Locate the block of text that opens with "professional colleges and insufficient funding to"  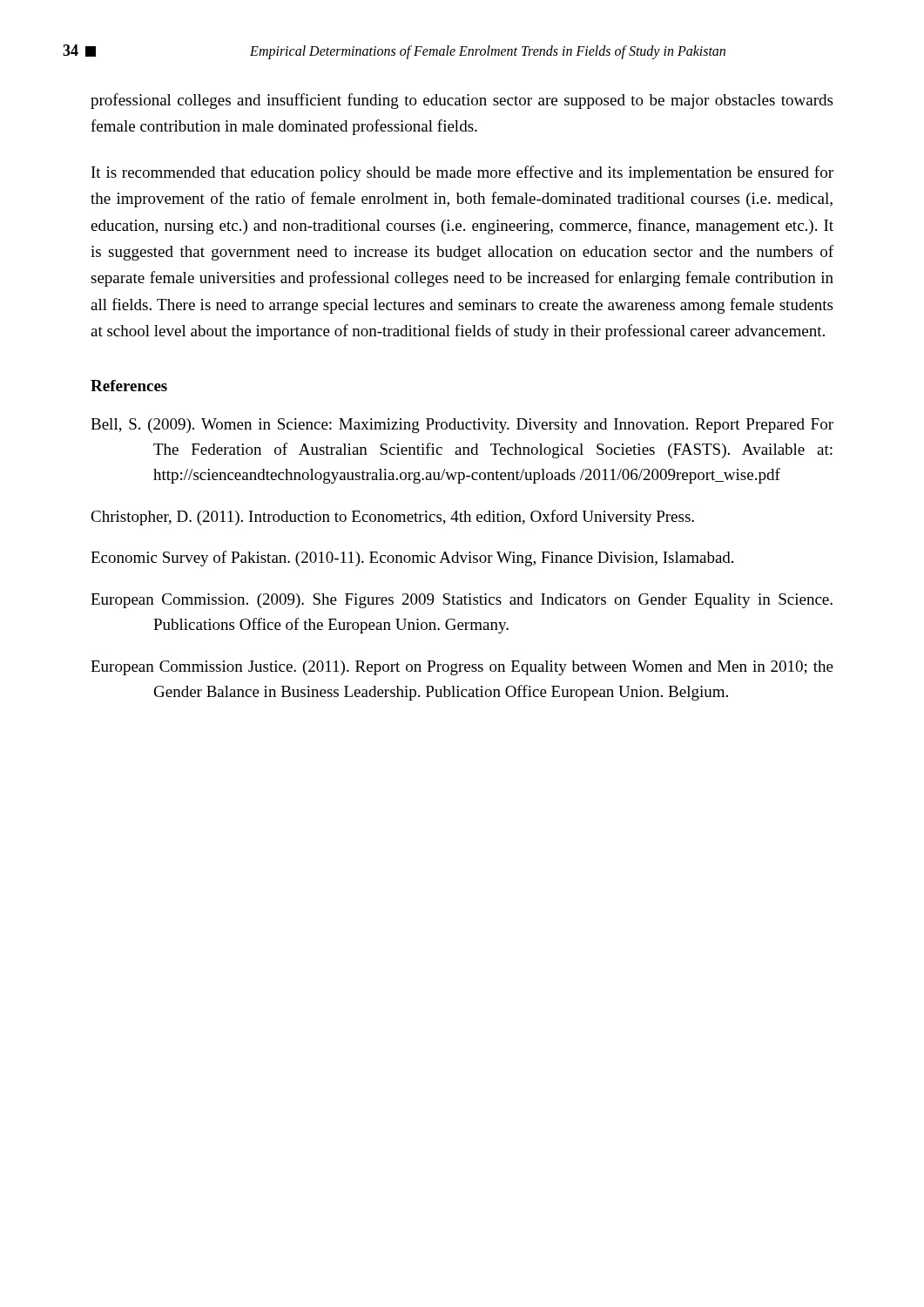462,113
